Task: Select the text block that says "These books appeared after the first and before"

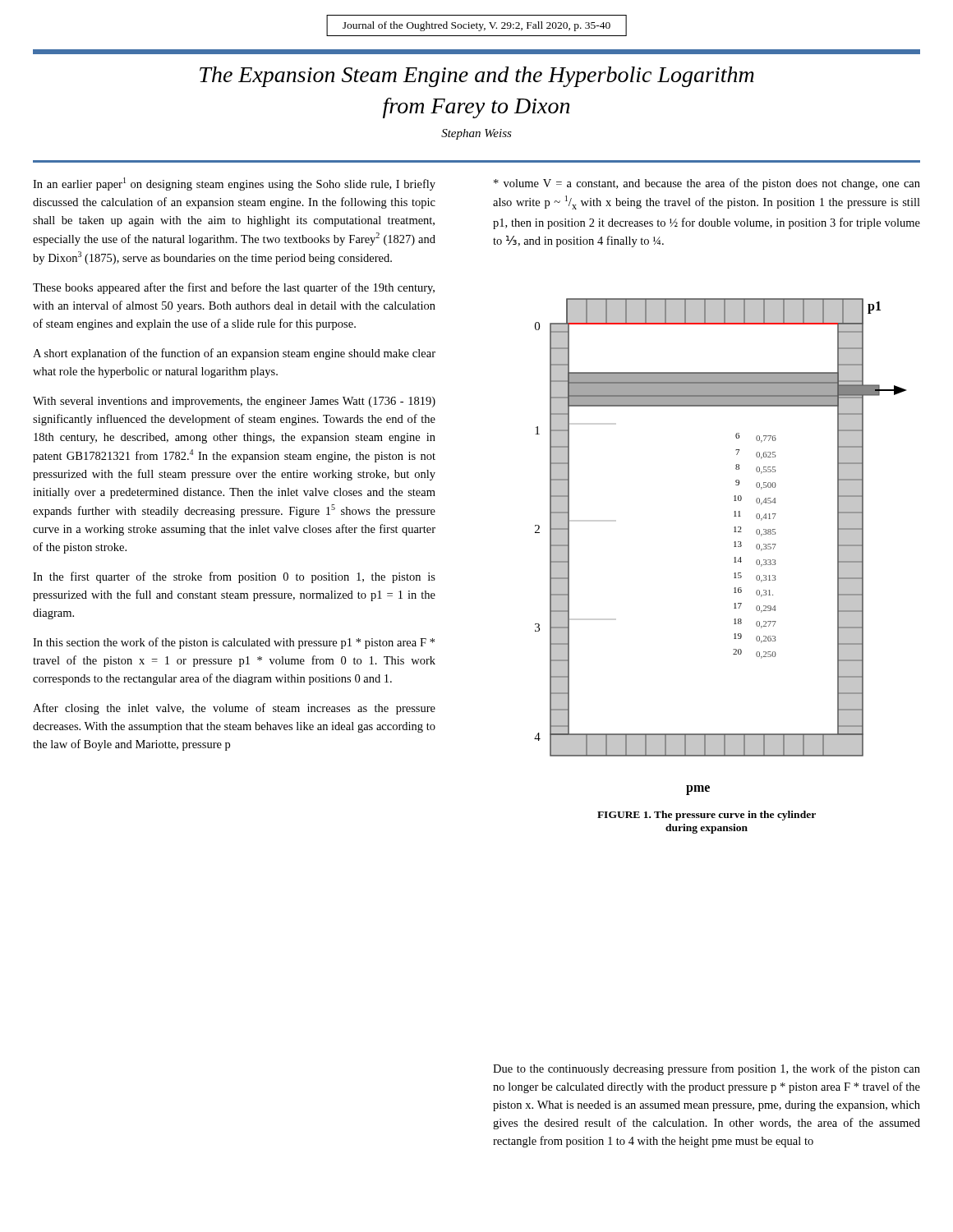Action: click(x=234, y=305)
